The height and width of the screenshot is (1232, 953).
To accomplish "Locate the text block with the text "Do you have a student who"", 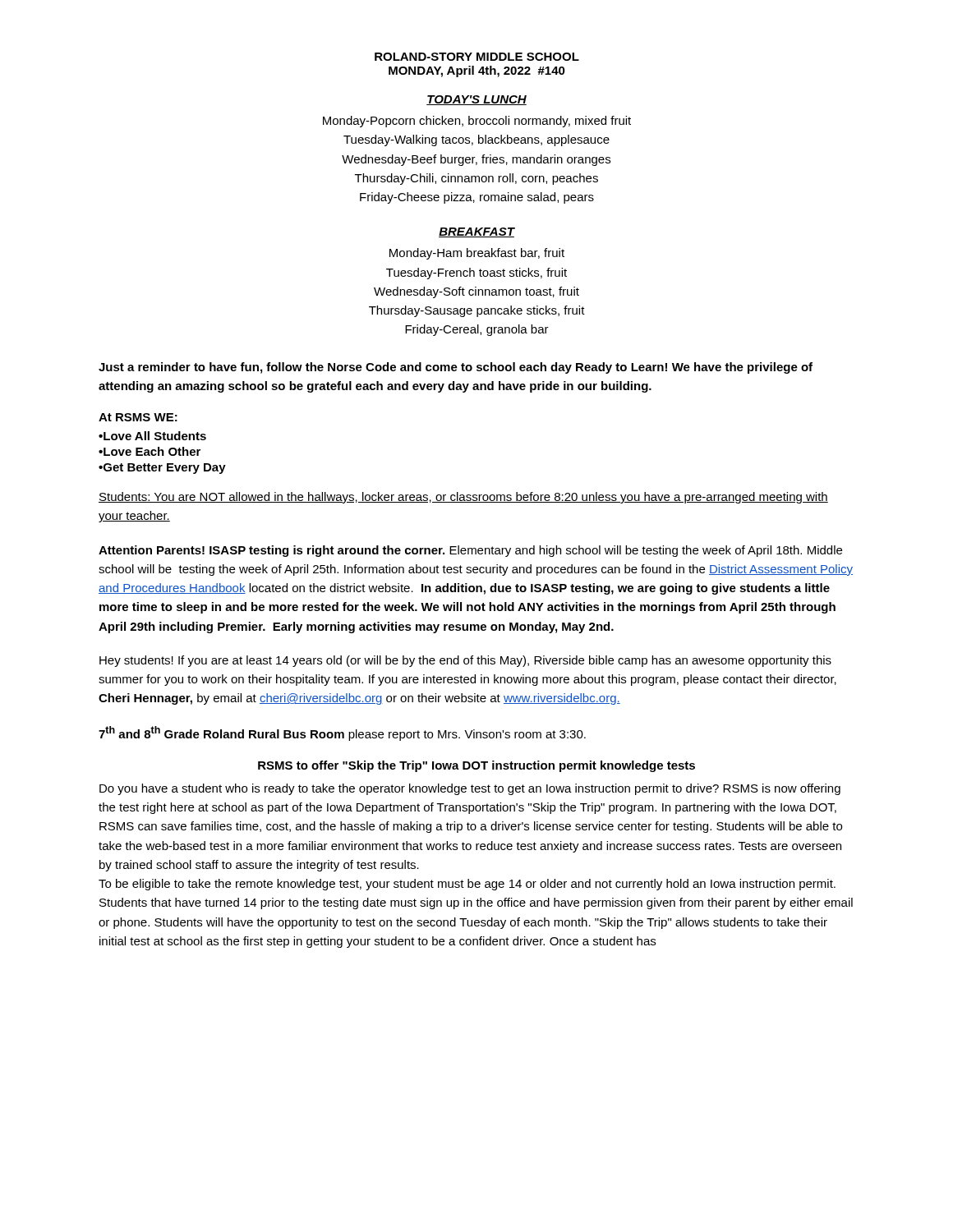I will coord(470,789).
